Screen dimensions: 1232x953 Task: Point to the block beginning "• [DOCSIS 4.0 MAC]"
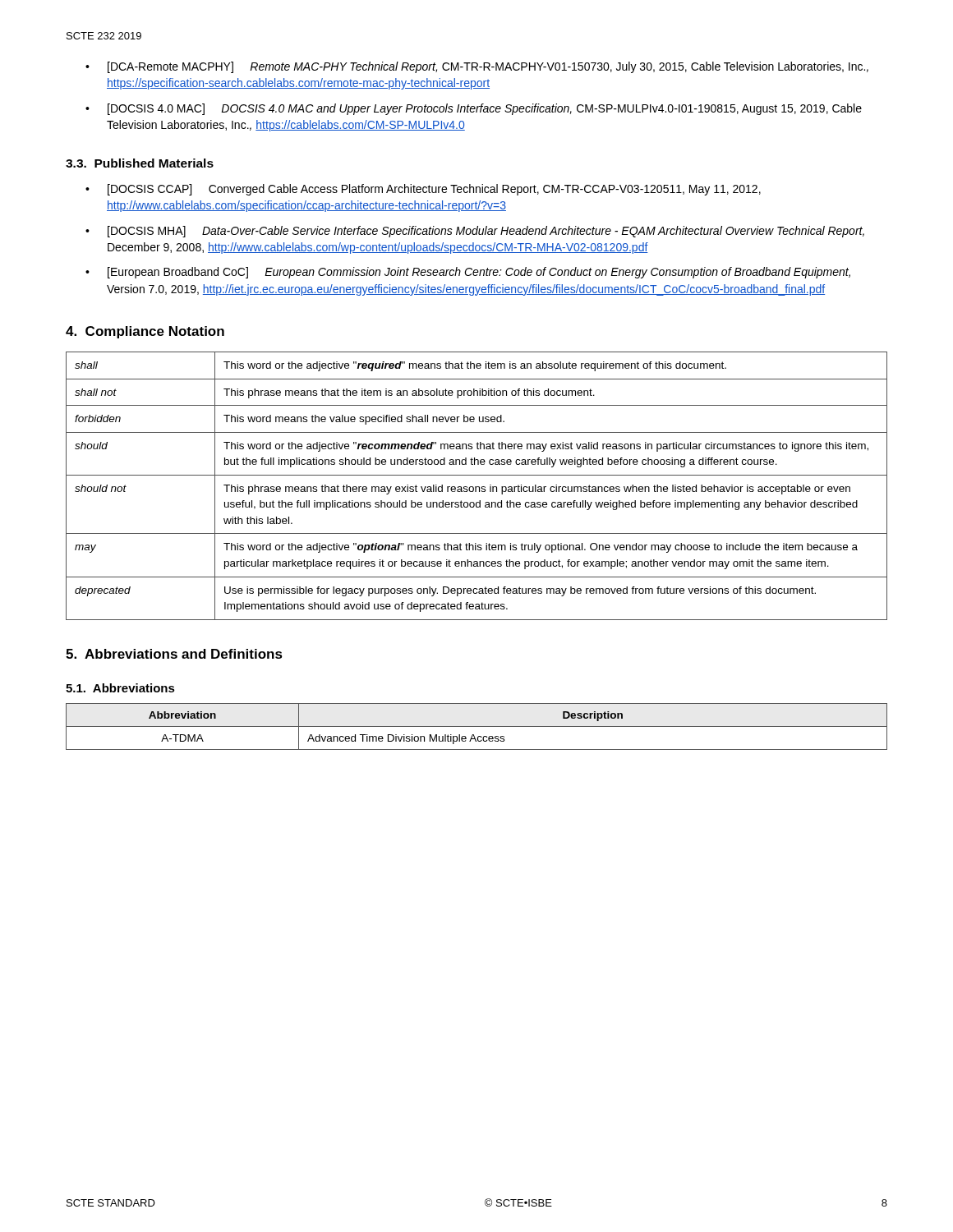click(x=486, y=117)
